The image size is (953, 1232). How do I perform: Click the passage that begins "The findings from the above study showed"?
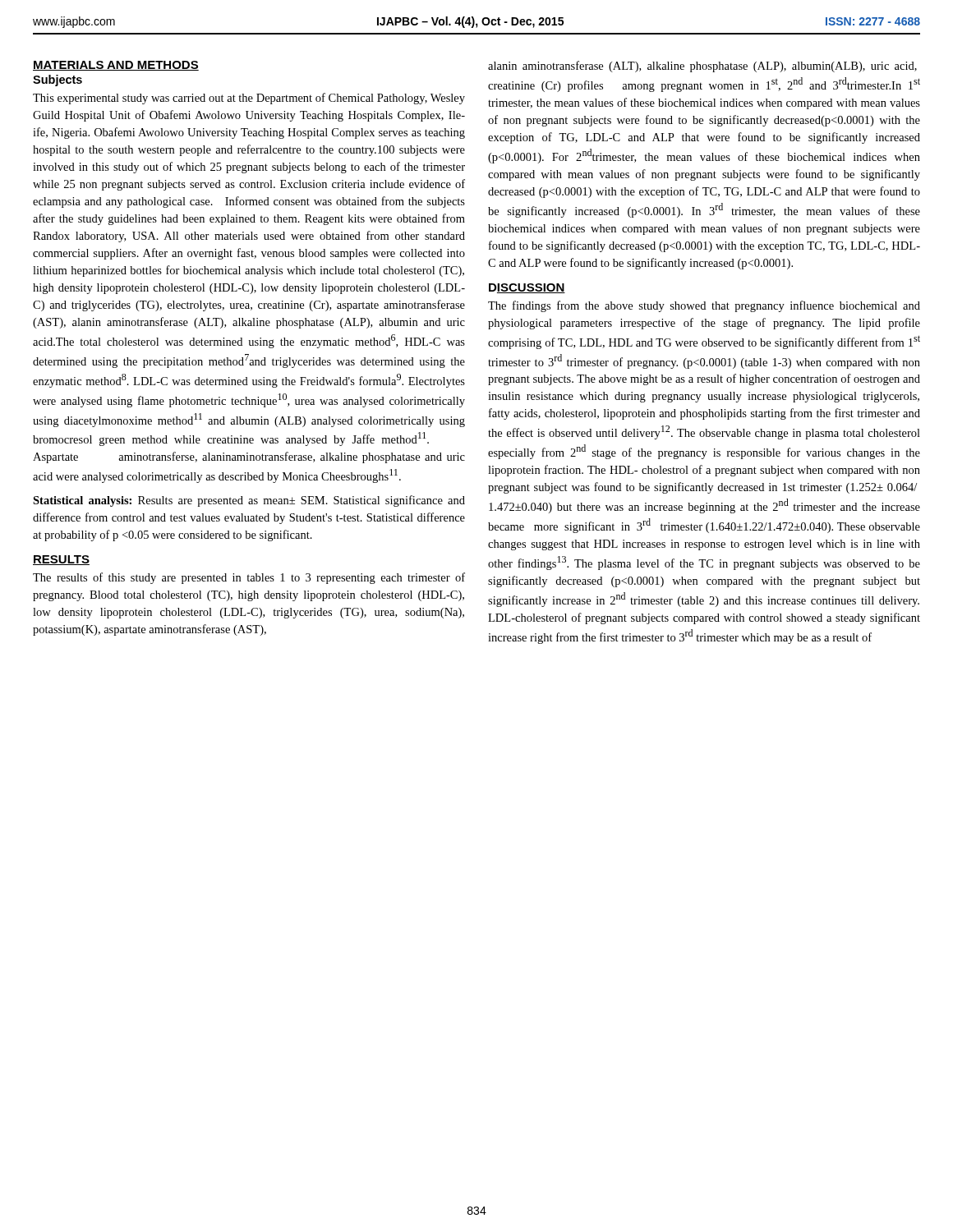pyautogui.click(x=704, y=471)
